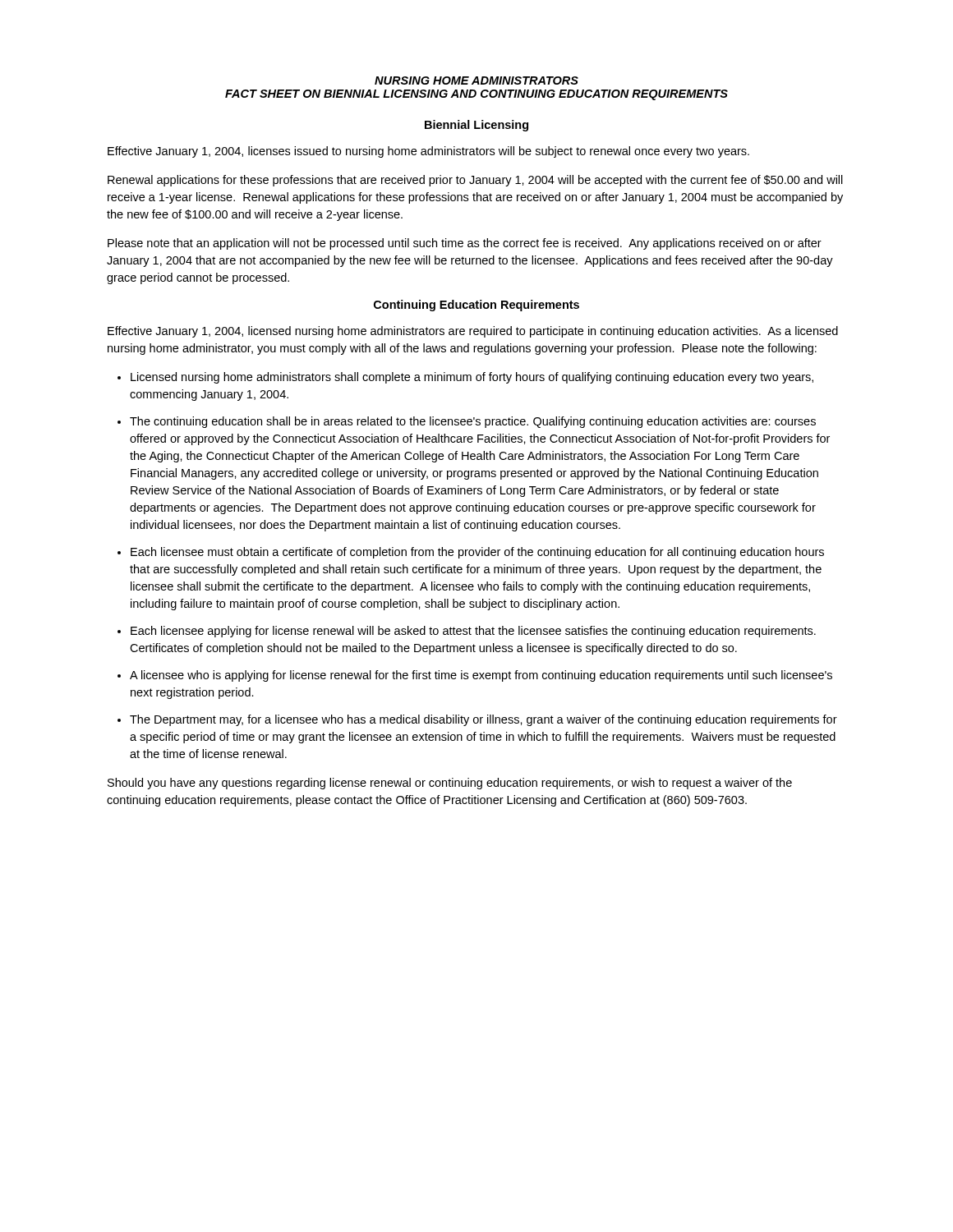This screenshot has height=1232, width=953.
Task: Find the block on this page that starts "Licensed nursing home administrators shall complete a"
Action: 472,386
